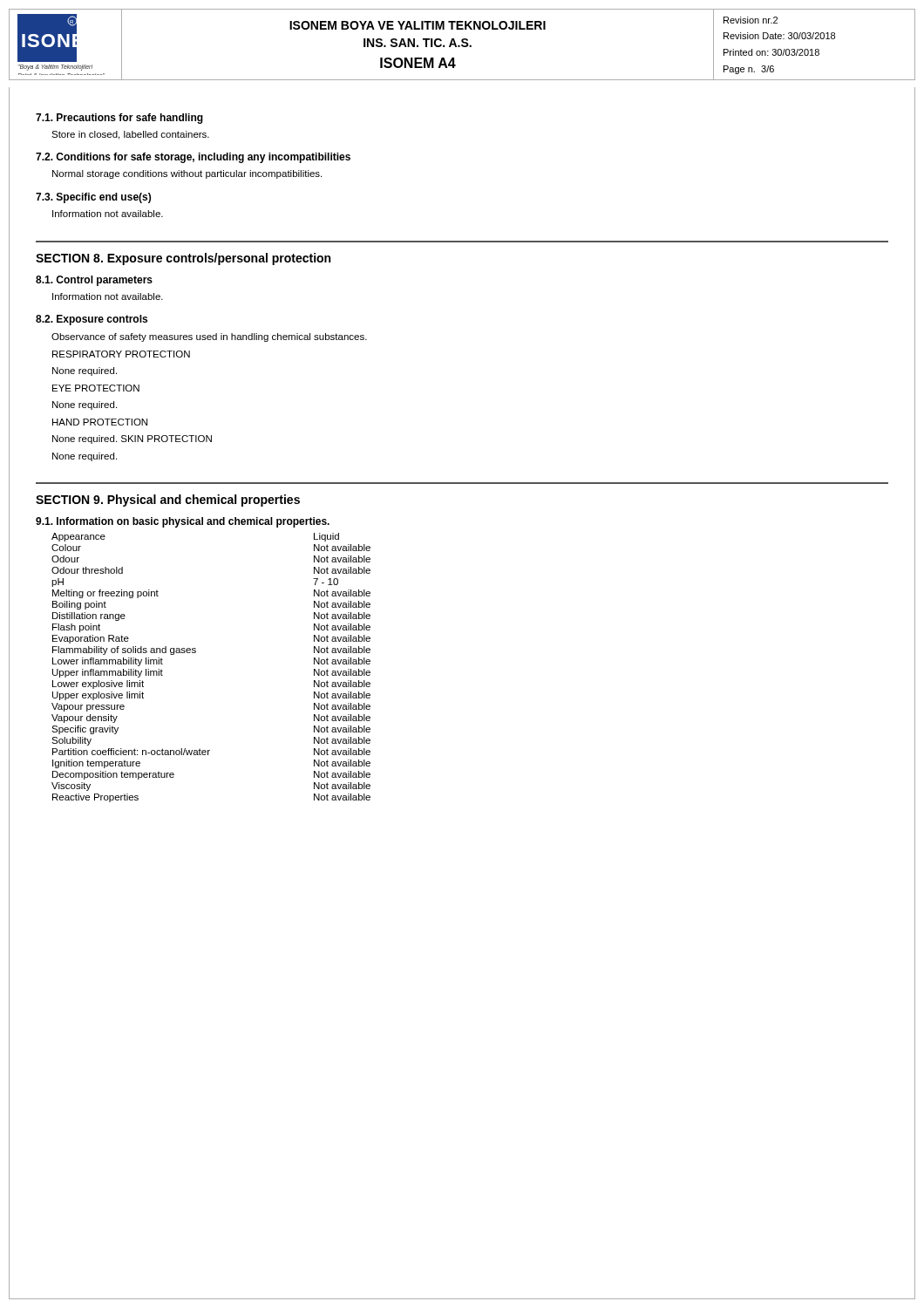This screenshot has width=924, height=1308.
Task: Click where it says "SECTION 8. Exposure controls/personal protection"
Action: 184,258
